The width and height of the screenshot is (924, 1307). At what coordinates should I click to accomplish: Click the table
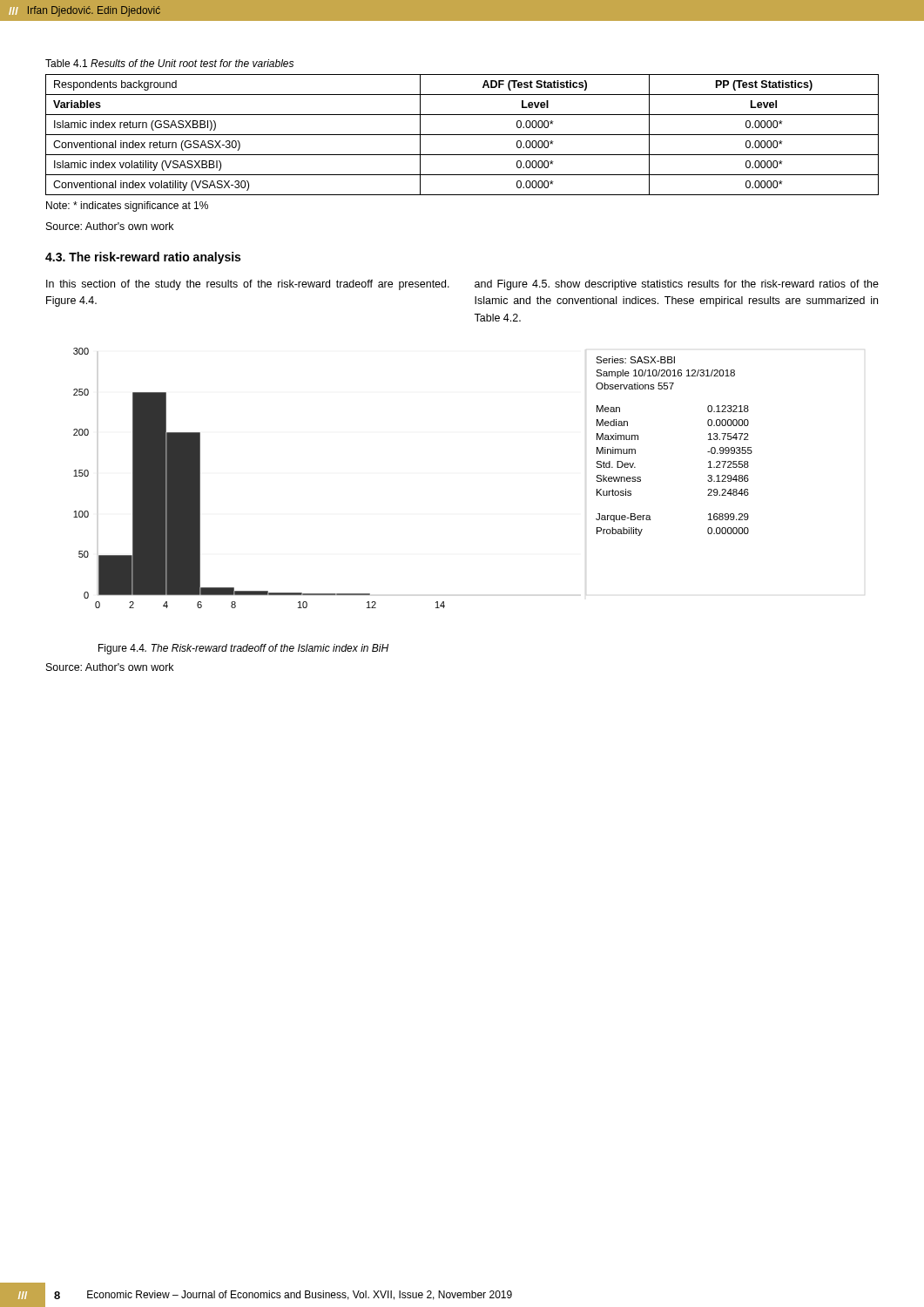pos(462,135)
